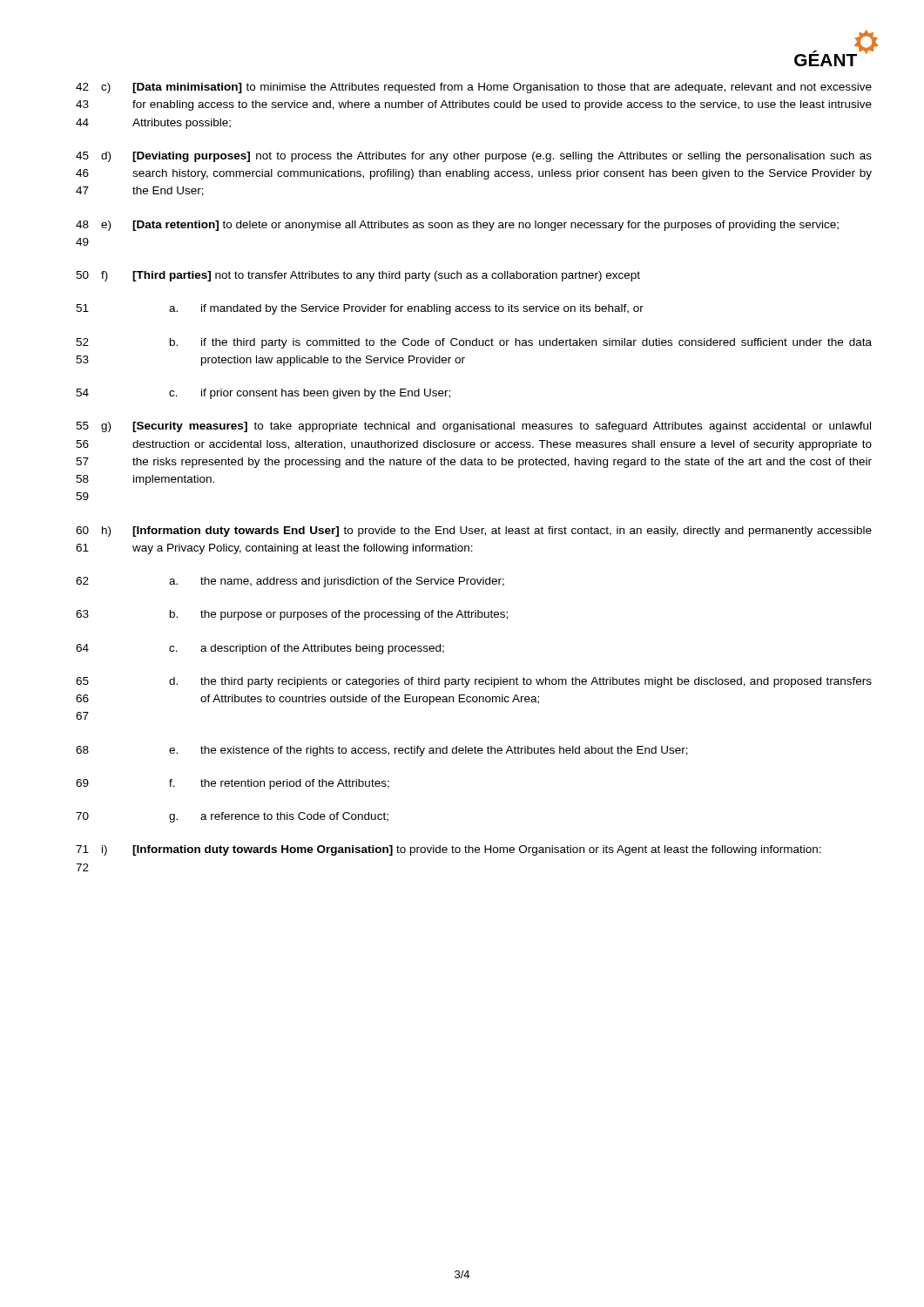Click the passage that begins "45 46 47 d)"
This screenshot has width=924, height=1307.
click(462, 174)
